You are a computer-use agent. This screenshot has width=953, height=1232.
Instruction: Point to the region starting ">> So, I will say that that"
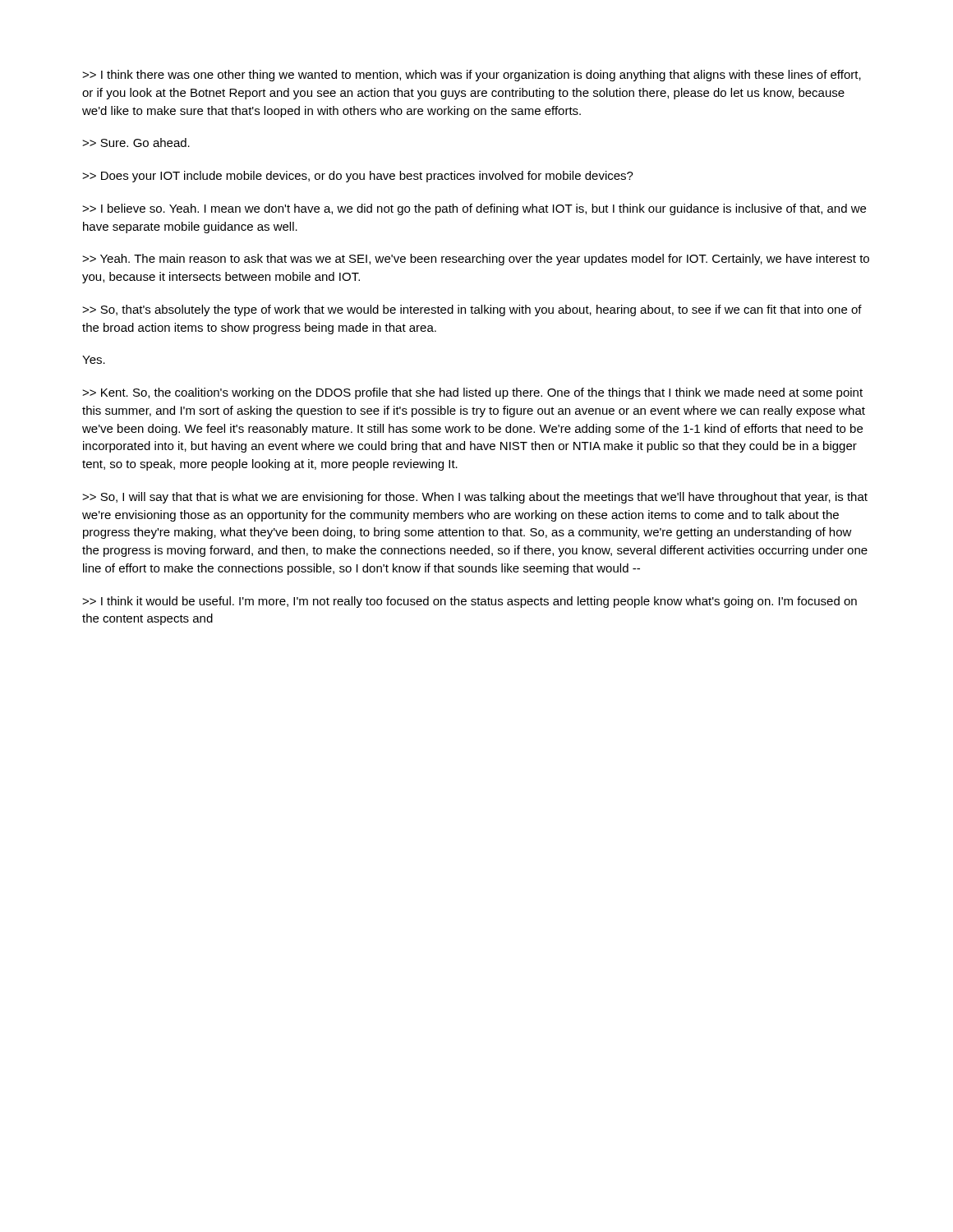pos(475,532)
